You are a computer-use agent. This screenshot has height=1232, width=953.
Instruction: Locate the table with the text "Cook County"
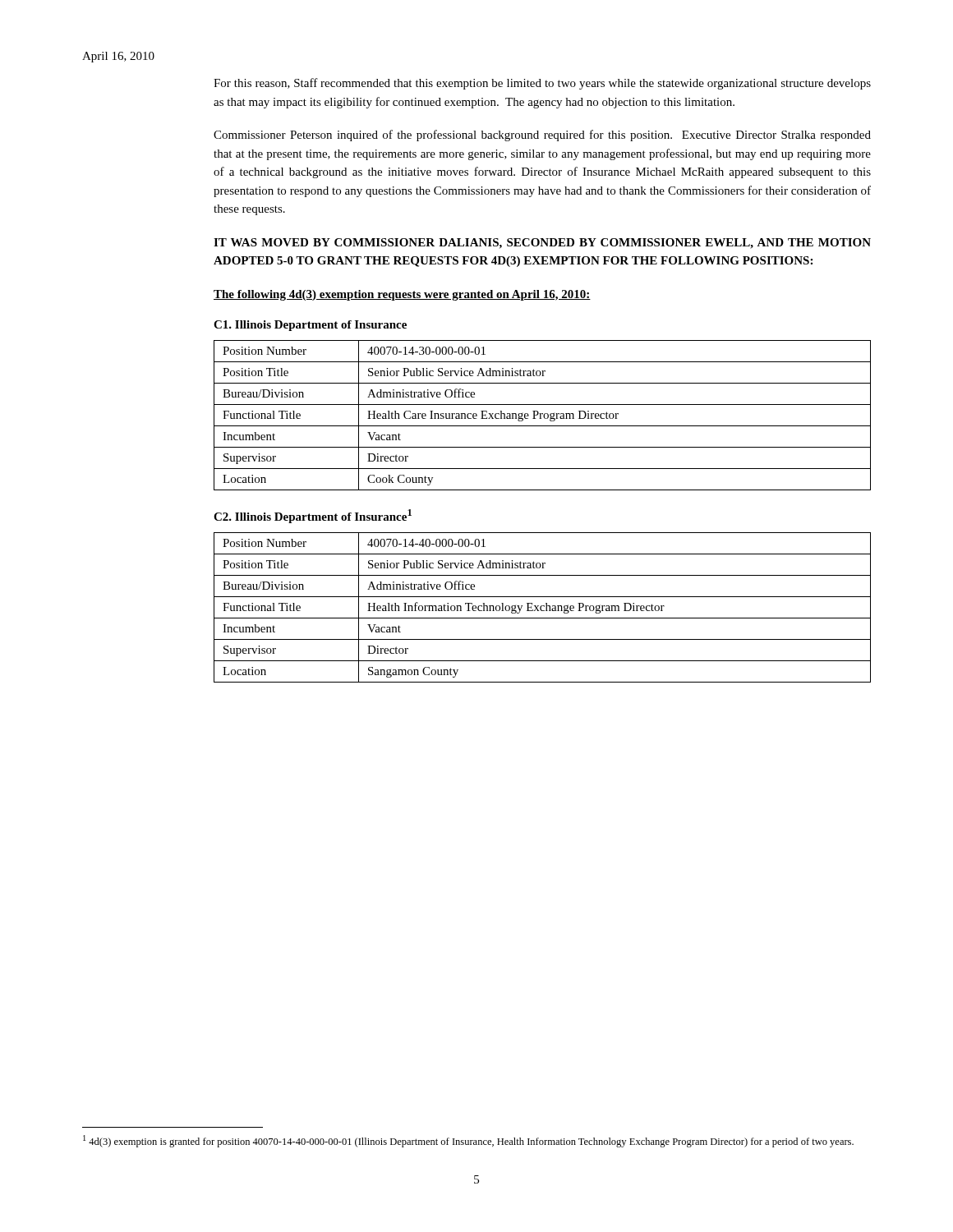542,415
